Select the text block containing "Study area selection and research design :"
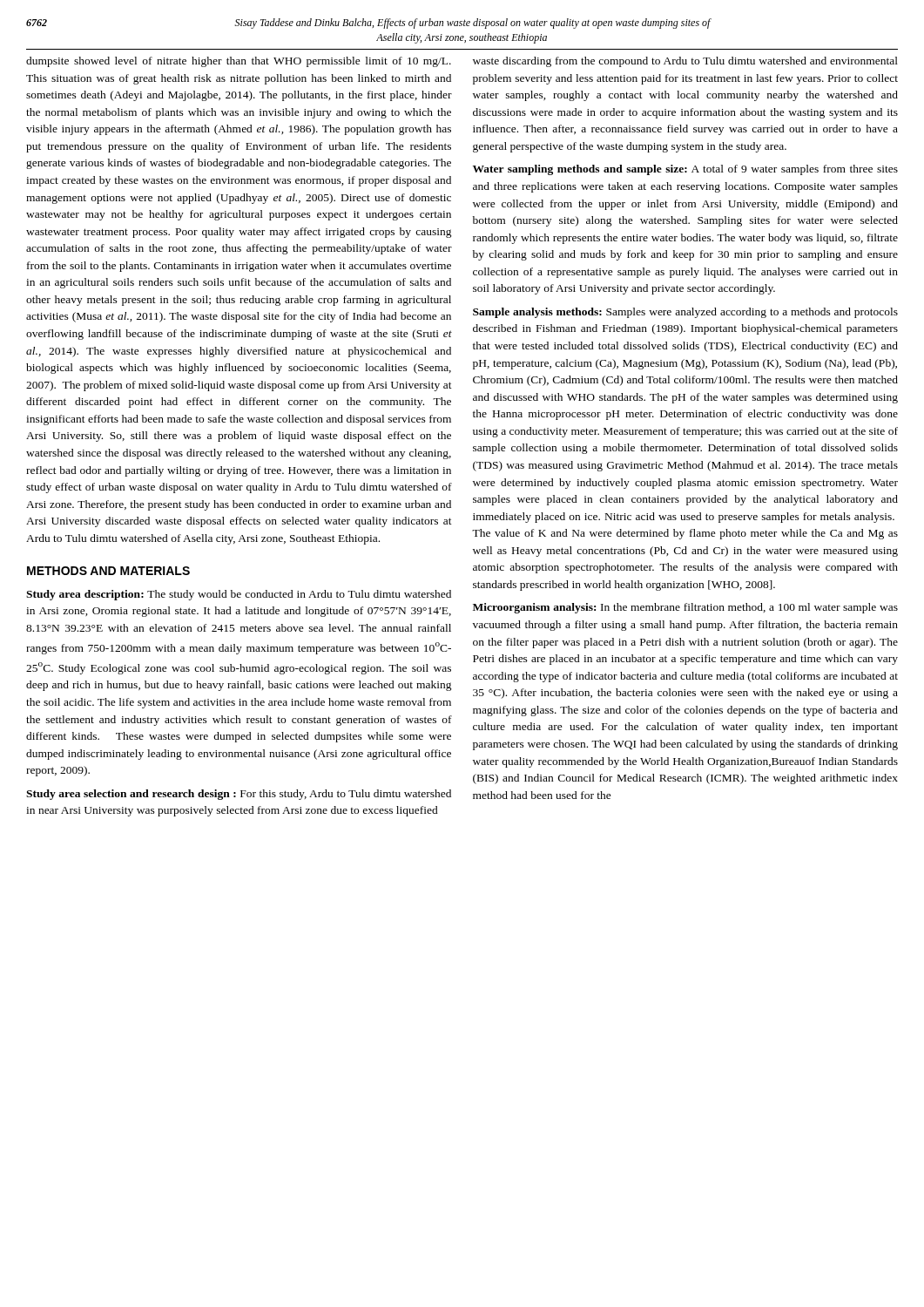The height and width of the screenshot is (1307, 924). tap(239, 802)
